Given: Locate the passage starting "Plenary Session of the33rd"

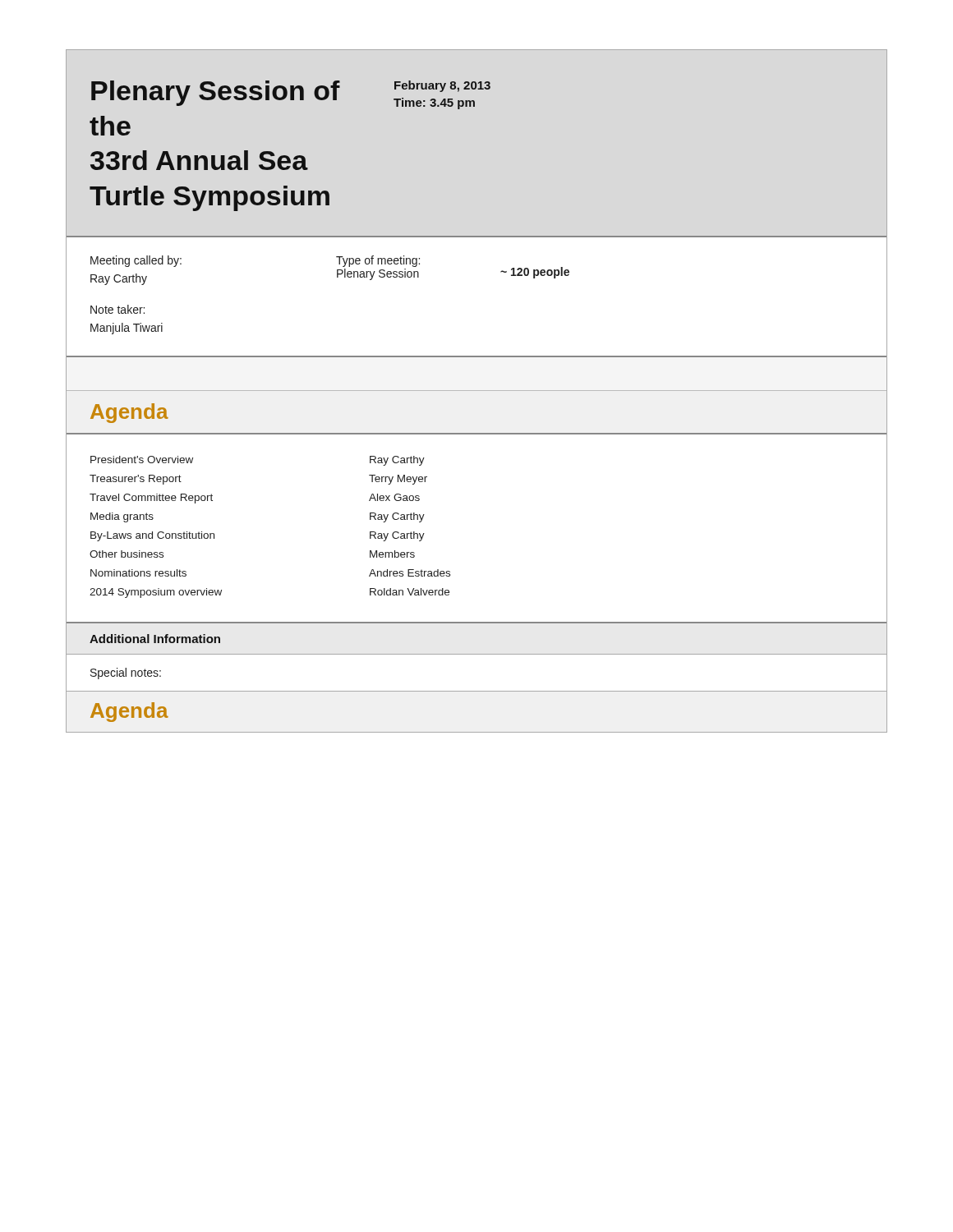Looking at the screenshot, I should [x=229, y=143].
